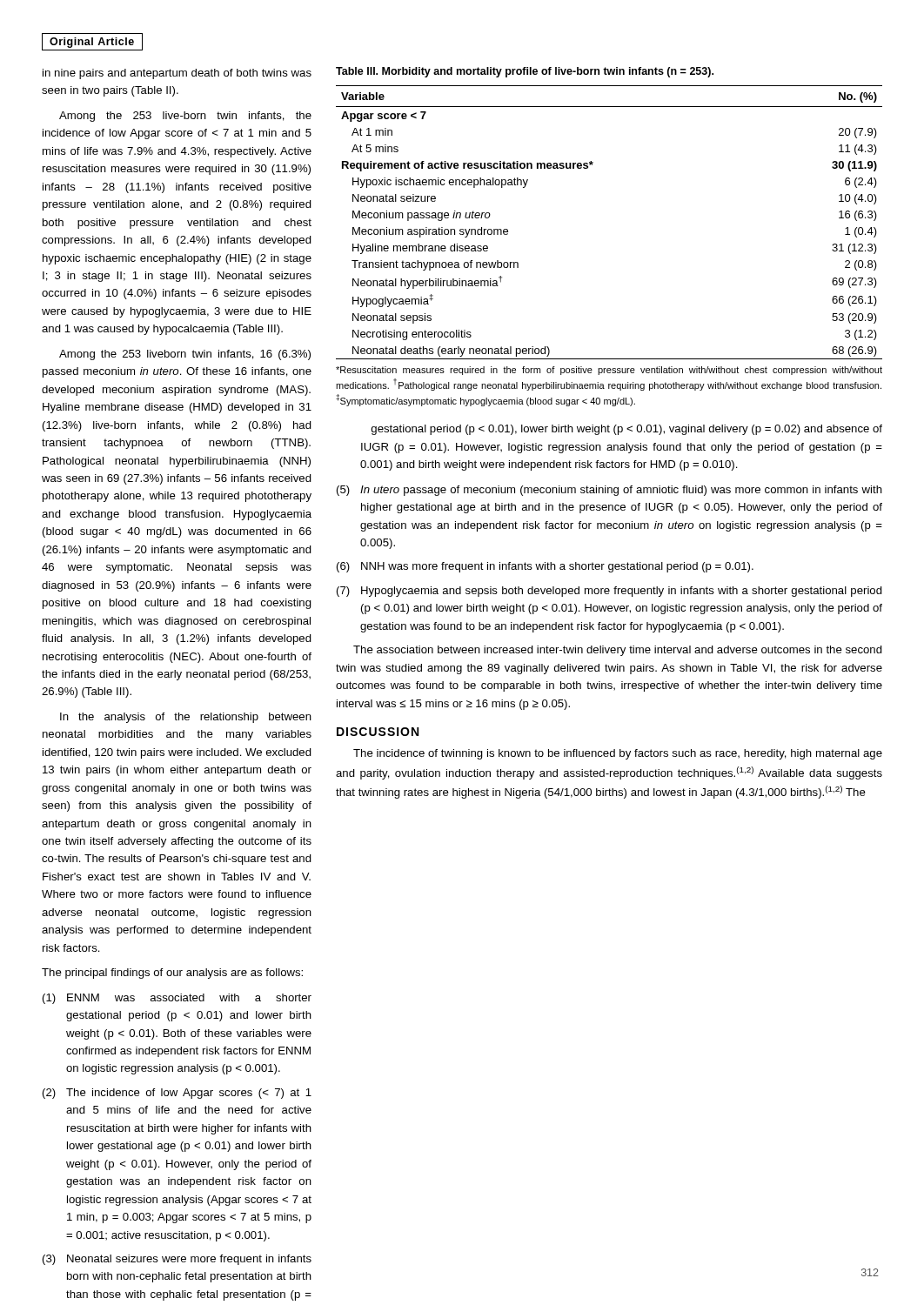Navigate to the passage starting "in nine pairs and antepartum death of both"

click(x=177, y=82)
